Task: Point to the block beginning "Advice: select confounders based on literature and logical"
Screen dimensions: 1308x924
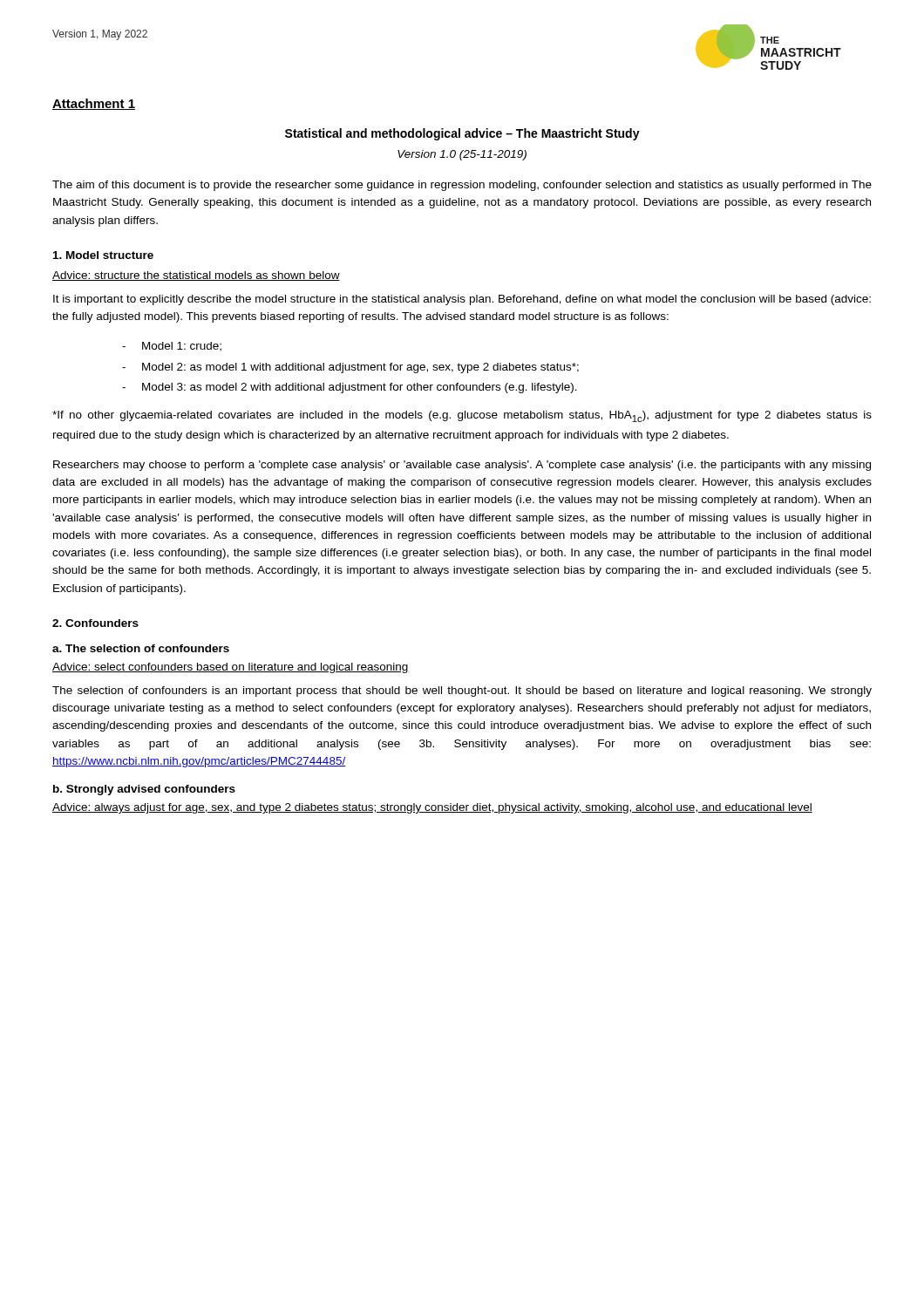Action: click(230, 666)
